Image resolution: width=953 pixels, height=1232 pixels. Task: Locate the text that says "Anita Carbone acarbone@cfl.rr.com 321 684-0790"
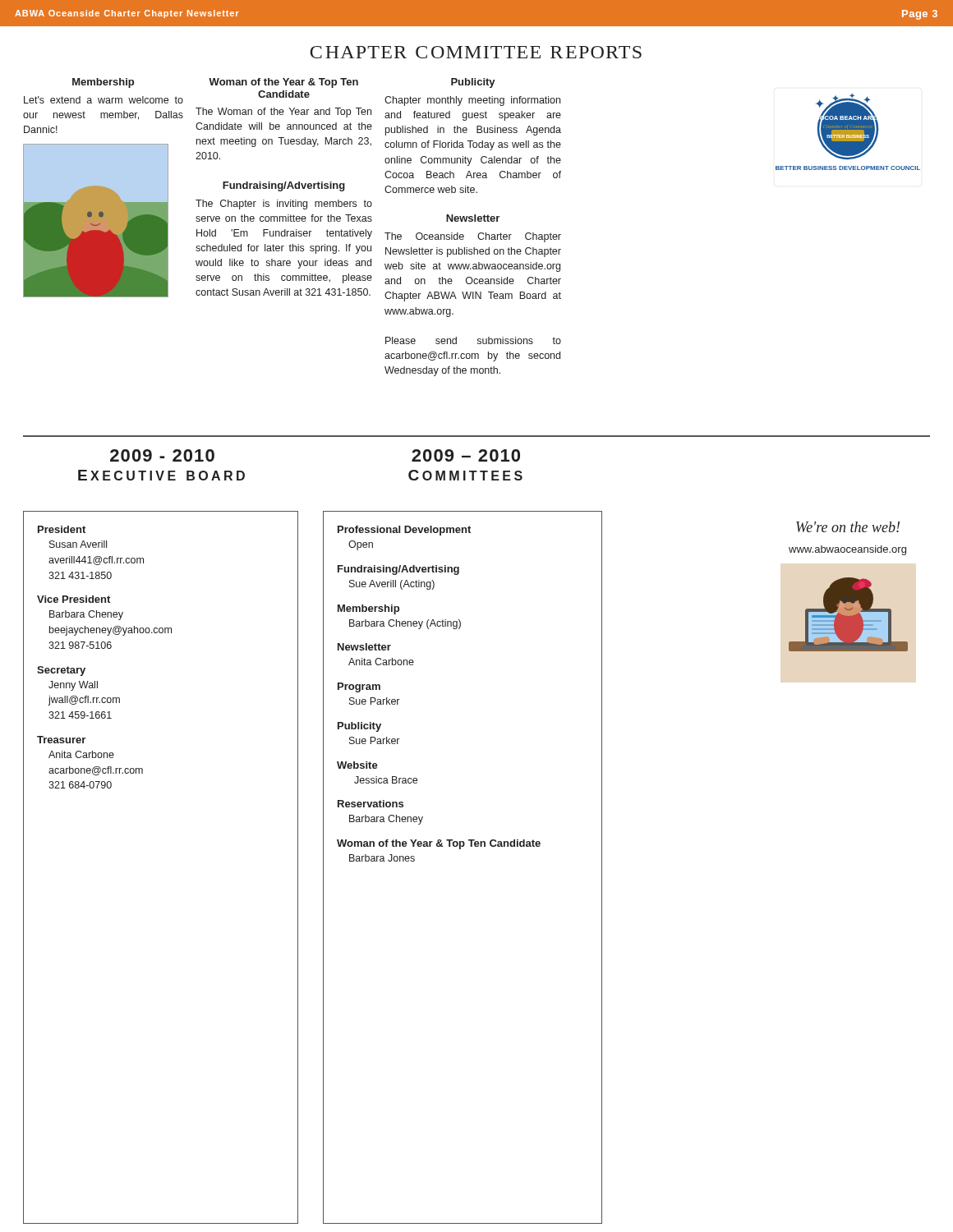click(x=96, y=770)
